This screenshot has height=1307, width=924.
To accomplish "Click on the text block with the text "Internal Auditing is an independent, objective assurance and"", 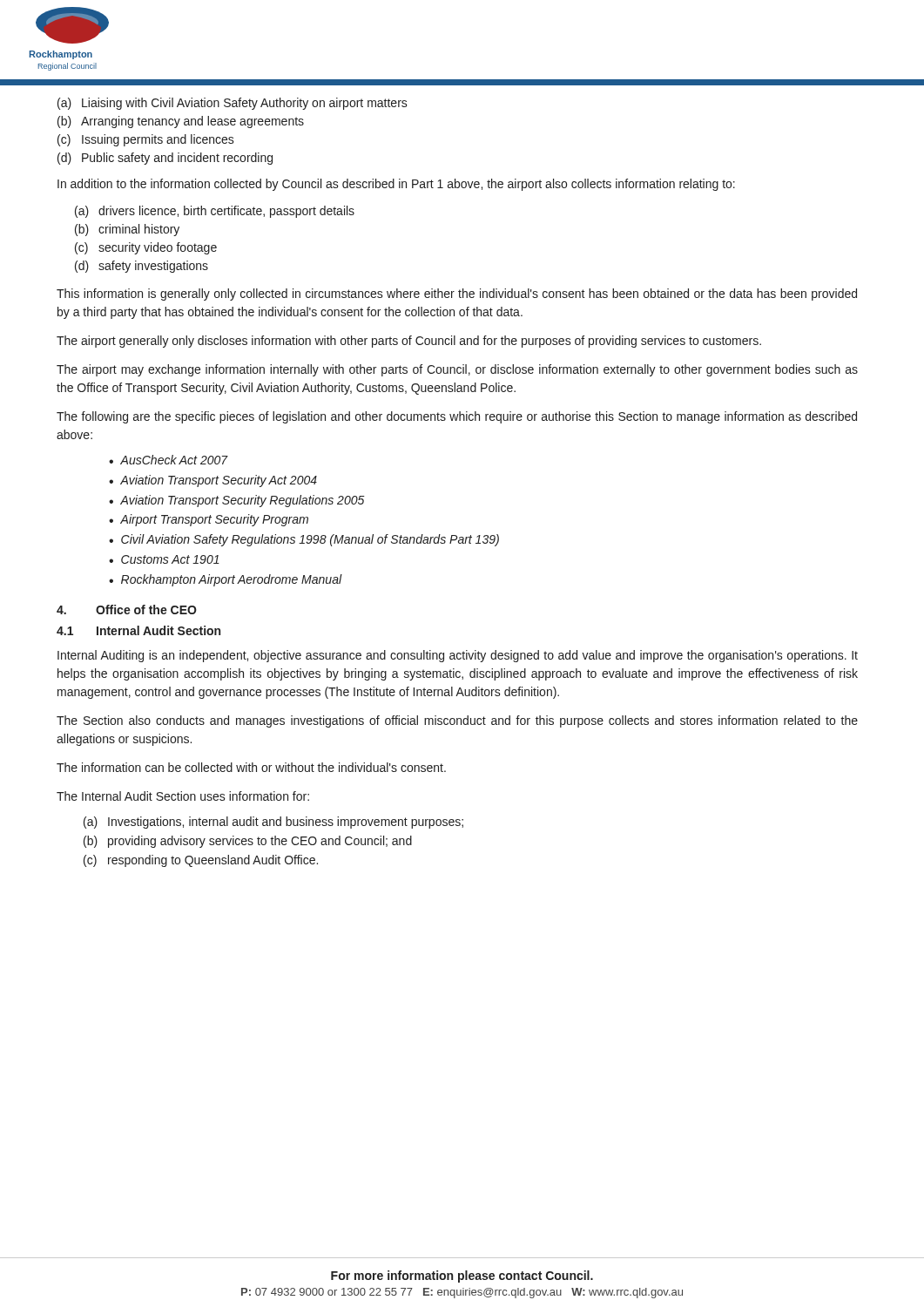I will pos(457,673).
